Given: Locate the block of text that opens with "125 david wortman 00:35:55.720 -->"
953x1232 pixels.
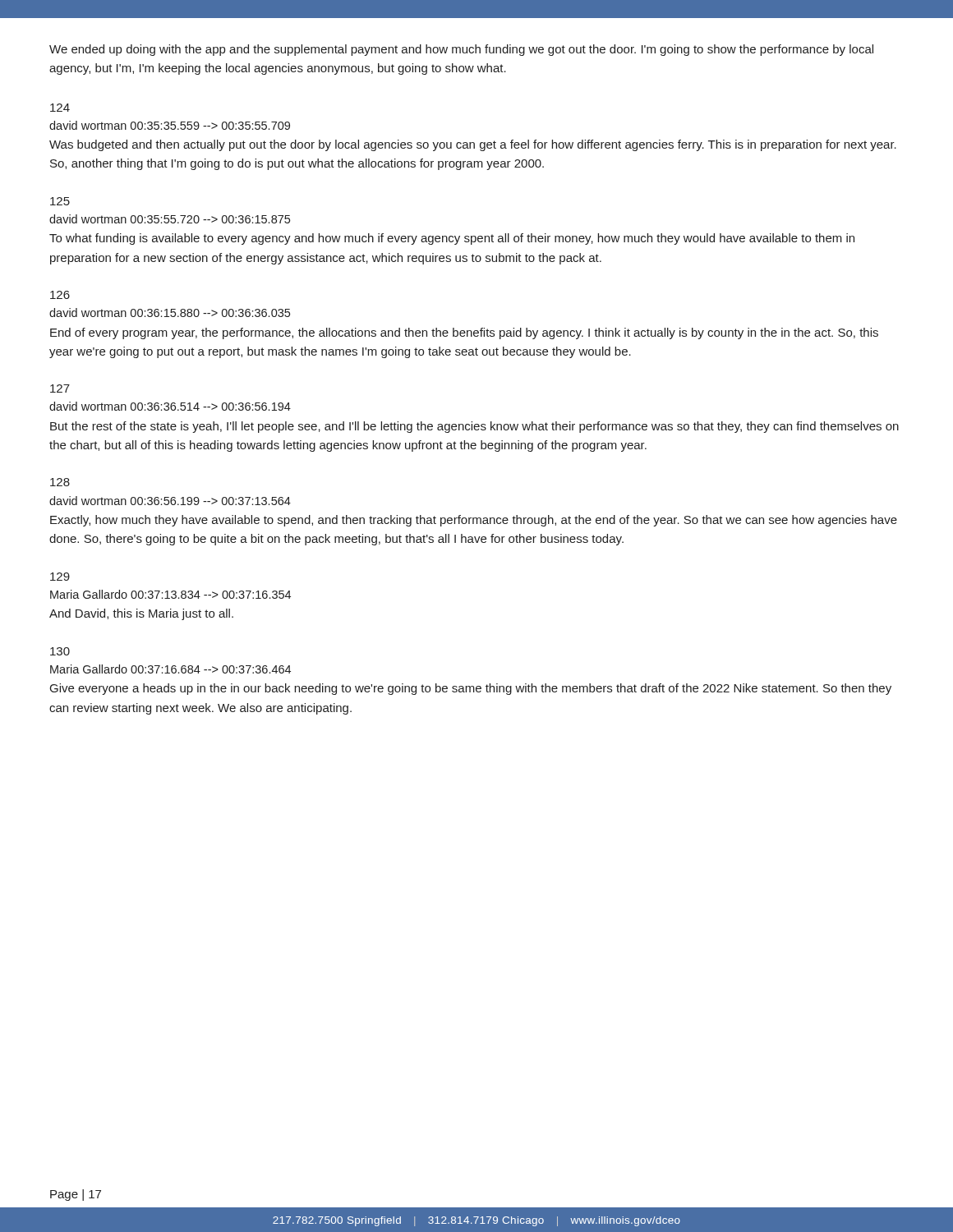Looking at the screenshot, I should coord(476,229).
